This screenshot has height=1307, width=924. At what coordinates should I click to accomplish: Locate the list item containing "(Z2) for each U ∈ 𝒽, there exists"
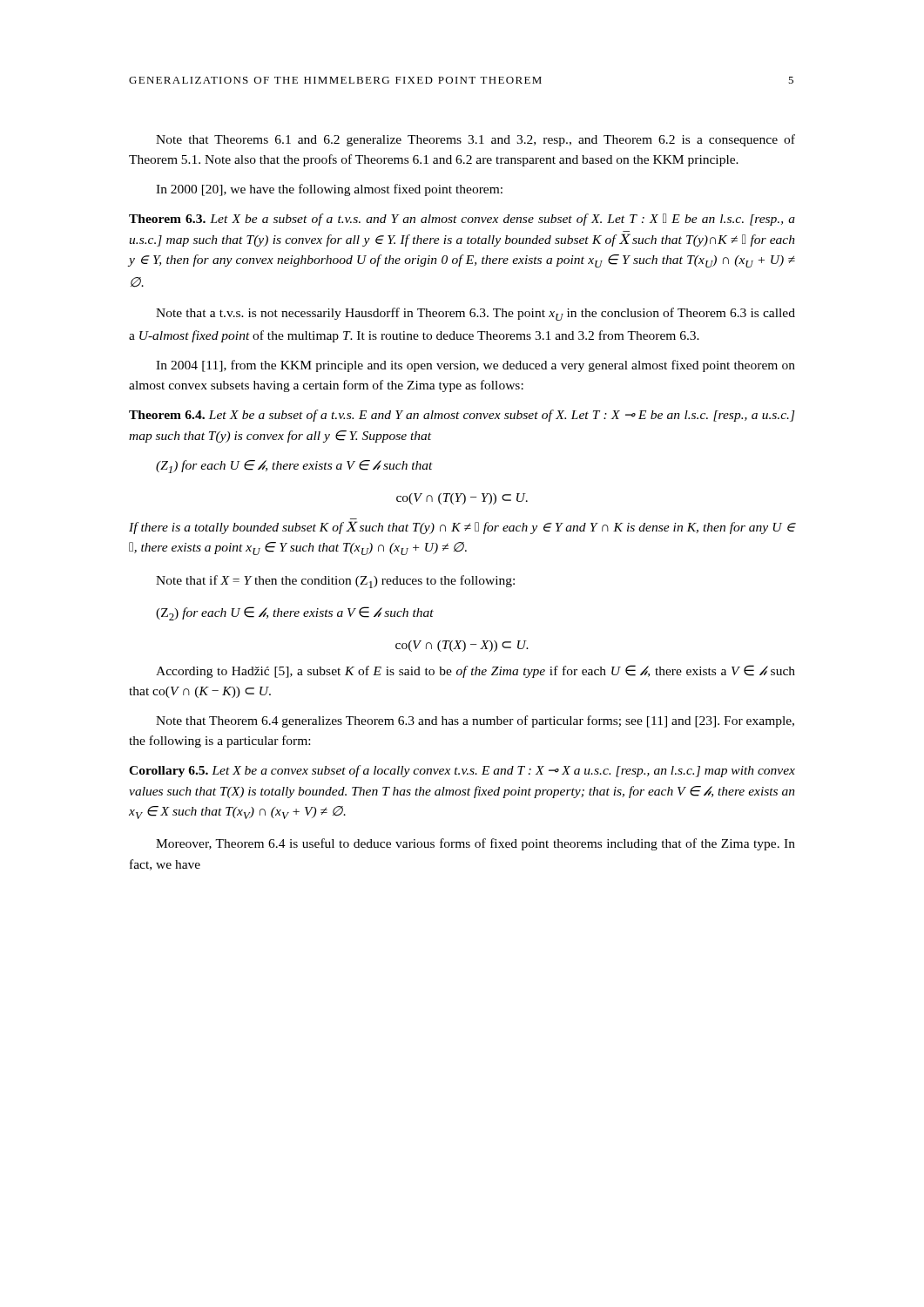(295, 613)
